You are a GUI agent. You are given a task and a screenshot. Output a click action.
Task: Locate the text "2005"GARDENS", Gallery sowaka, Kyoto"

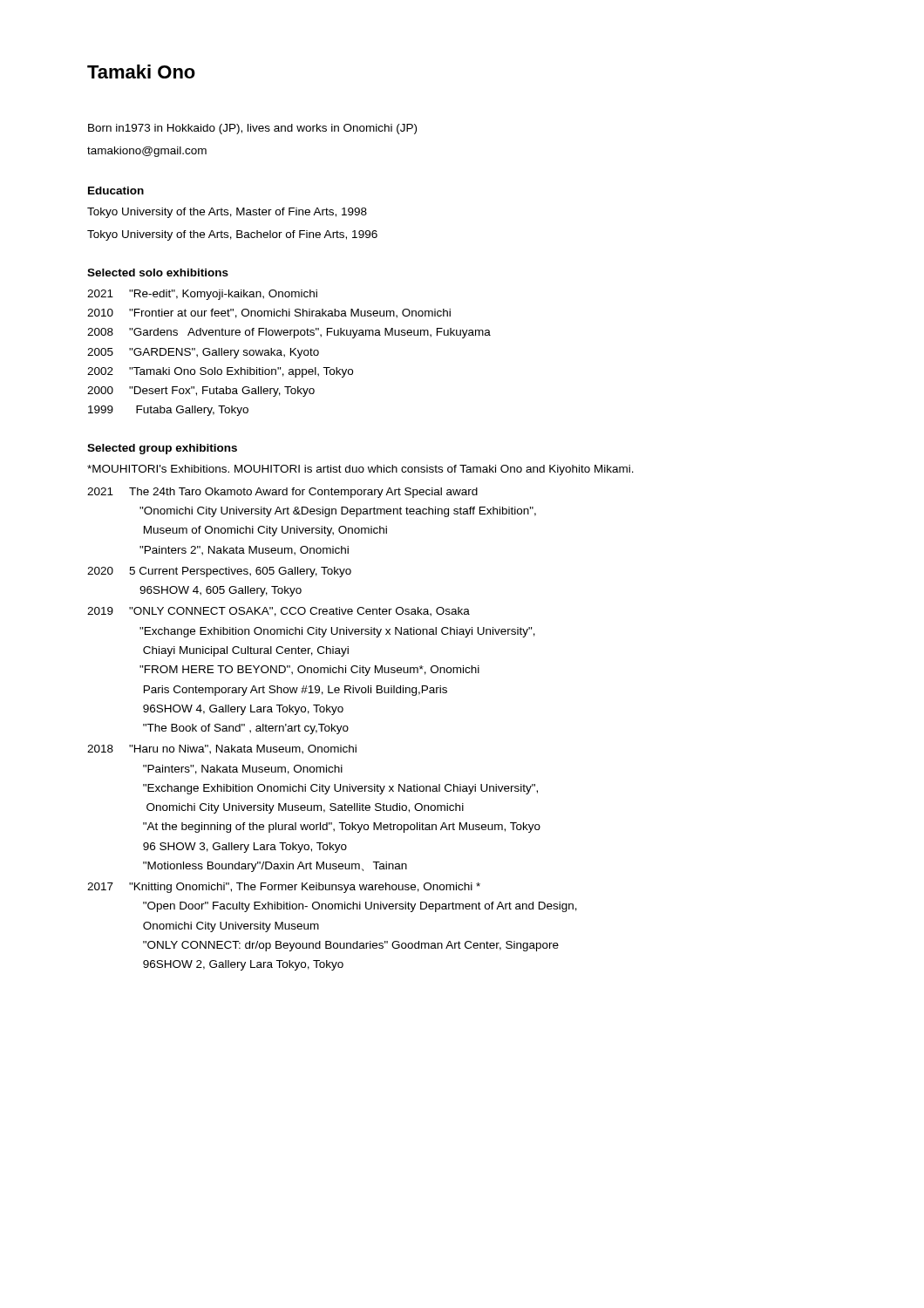[203, 353]
